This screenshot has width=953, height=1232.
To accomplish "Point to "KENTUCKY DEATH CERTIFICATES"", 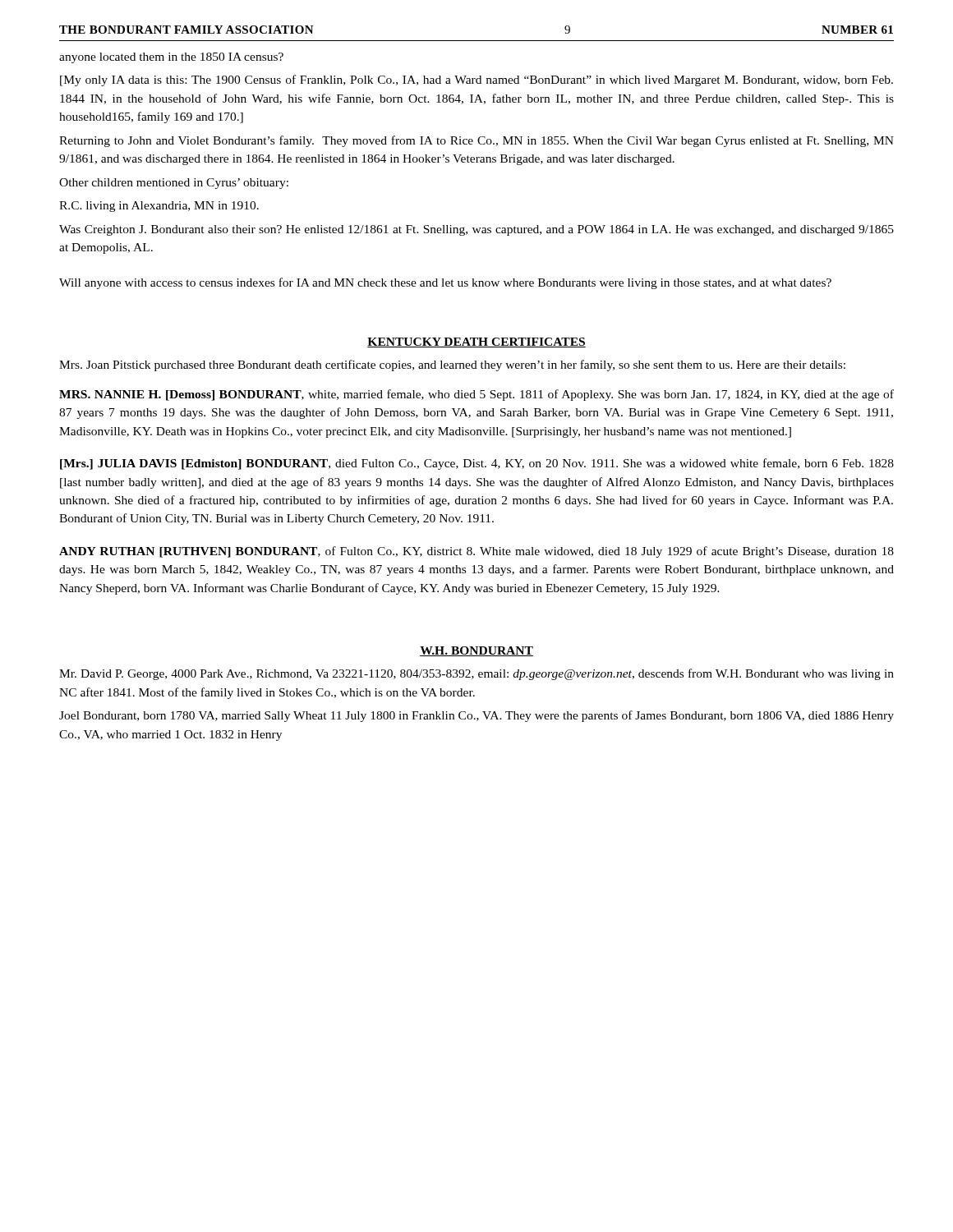I will click(476, 341).
